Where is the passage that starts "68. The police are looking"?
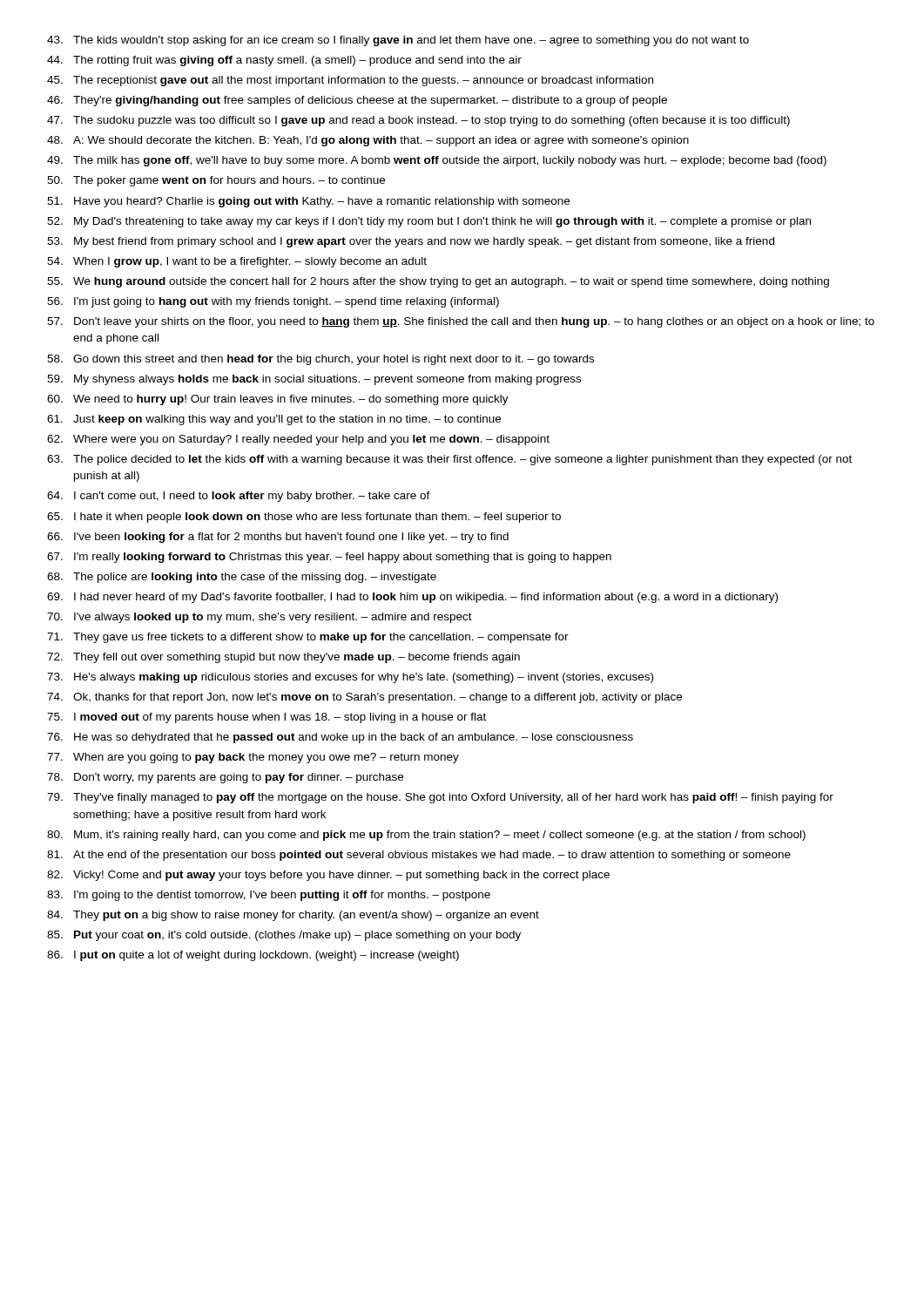The width and height of the screenshot is (924, 1307). 242,578
